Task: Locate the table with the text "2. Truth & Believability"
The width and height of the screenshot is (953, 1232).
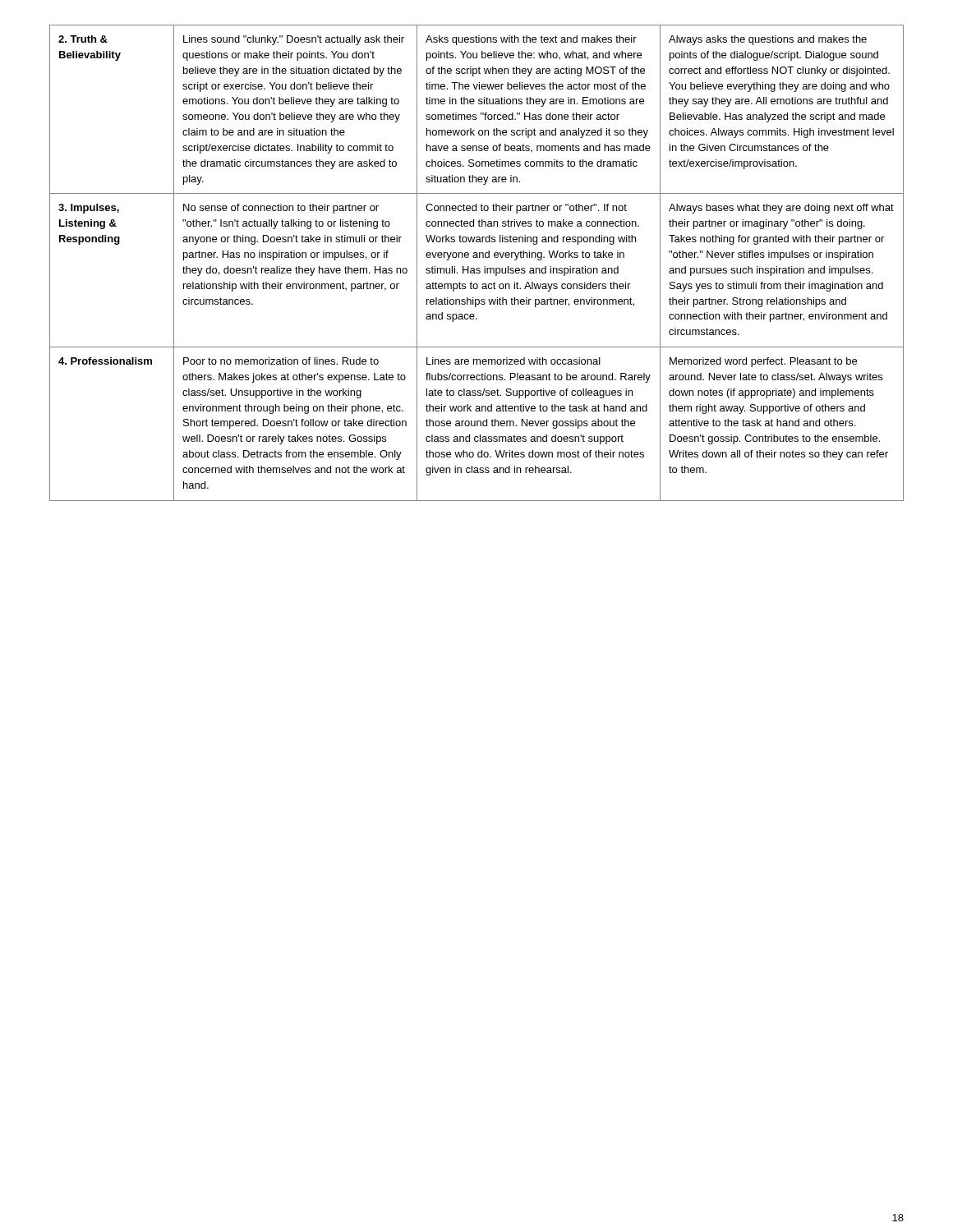Action: tap(476, 263)
